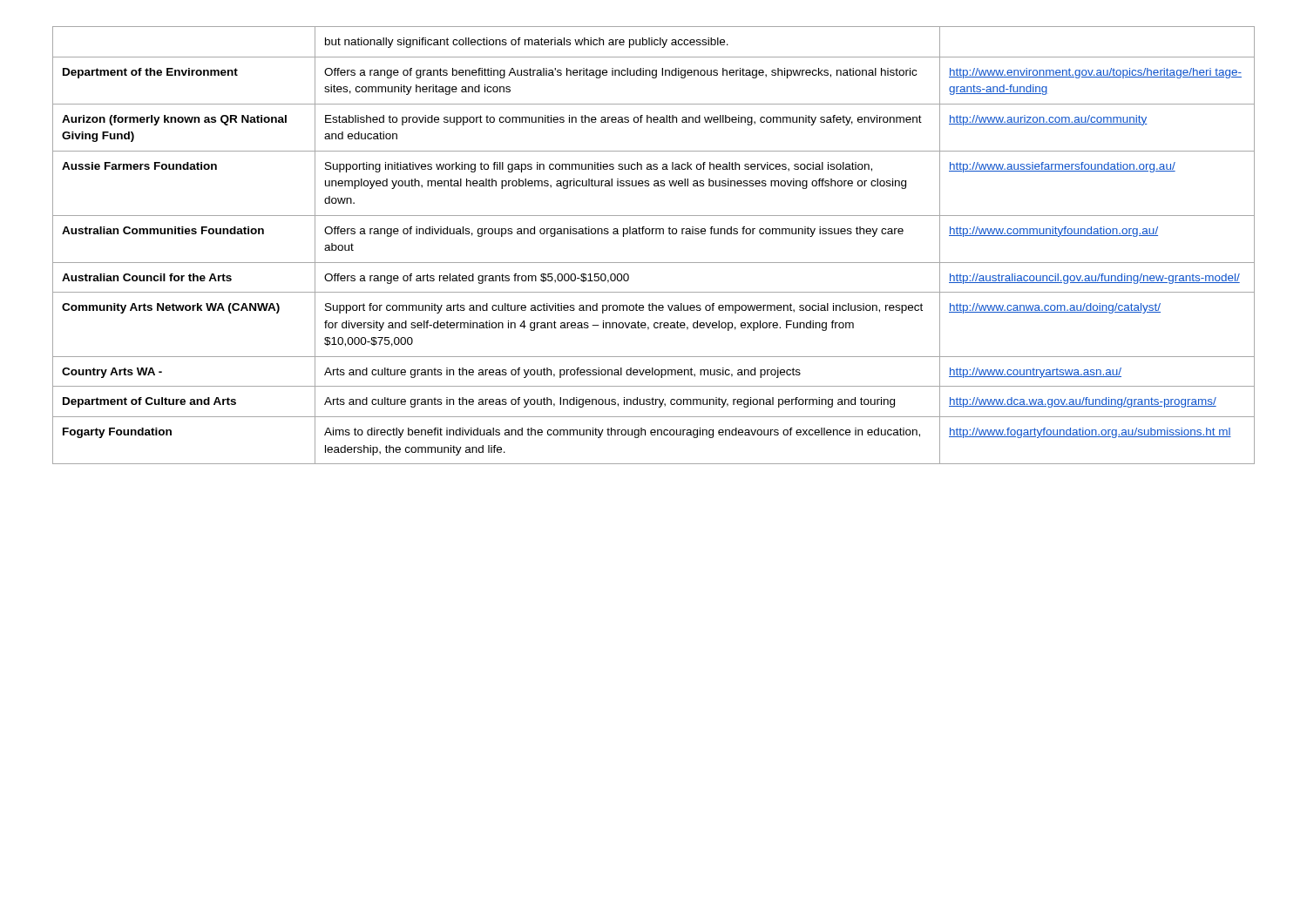
Task: Select the table
Action: coord(654,245)
